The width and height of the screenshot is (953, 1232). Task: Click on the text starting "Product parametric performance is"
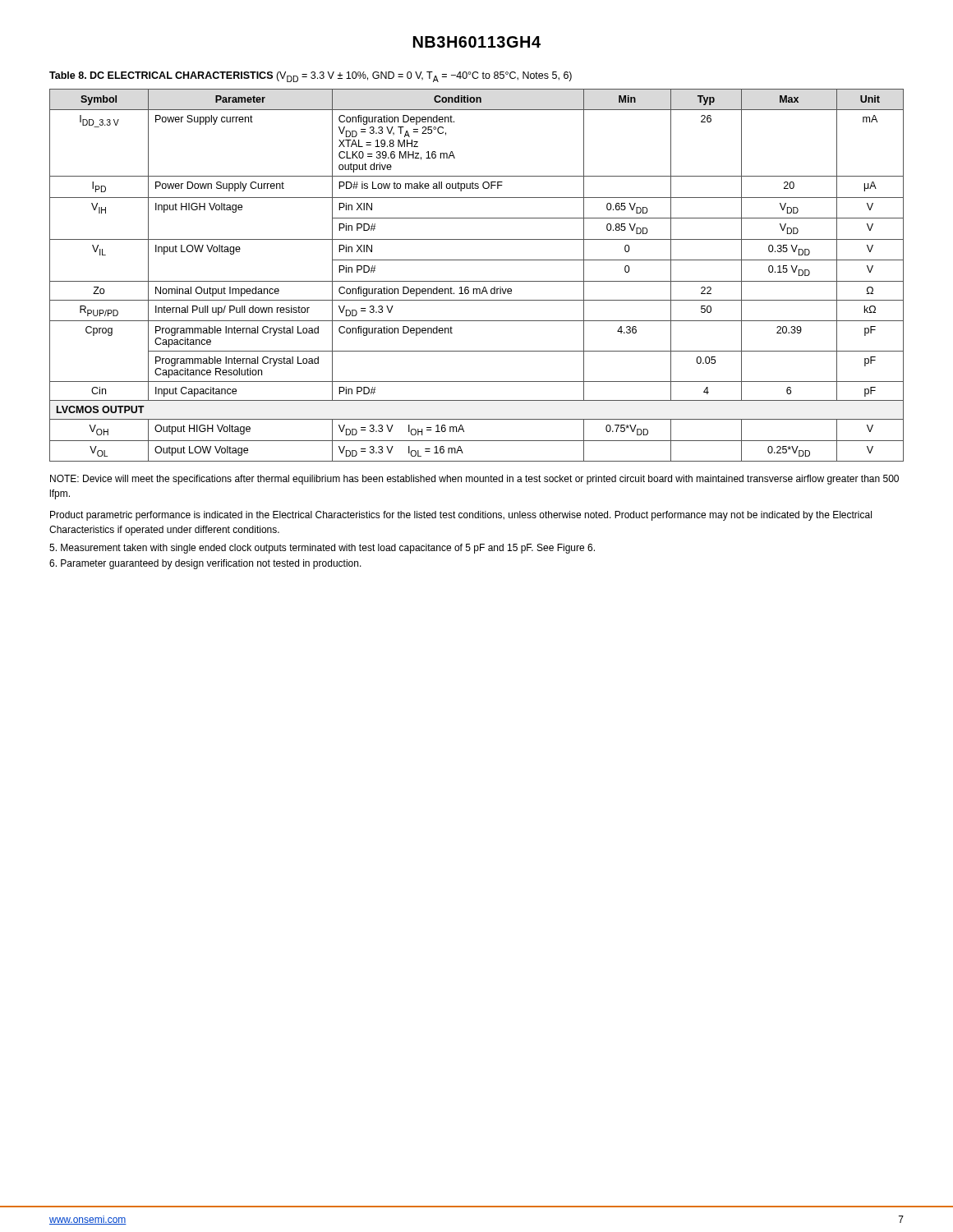tap(476, 522)
